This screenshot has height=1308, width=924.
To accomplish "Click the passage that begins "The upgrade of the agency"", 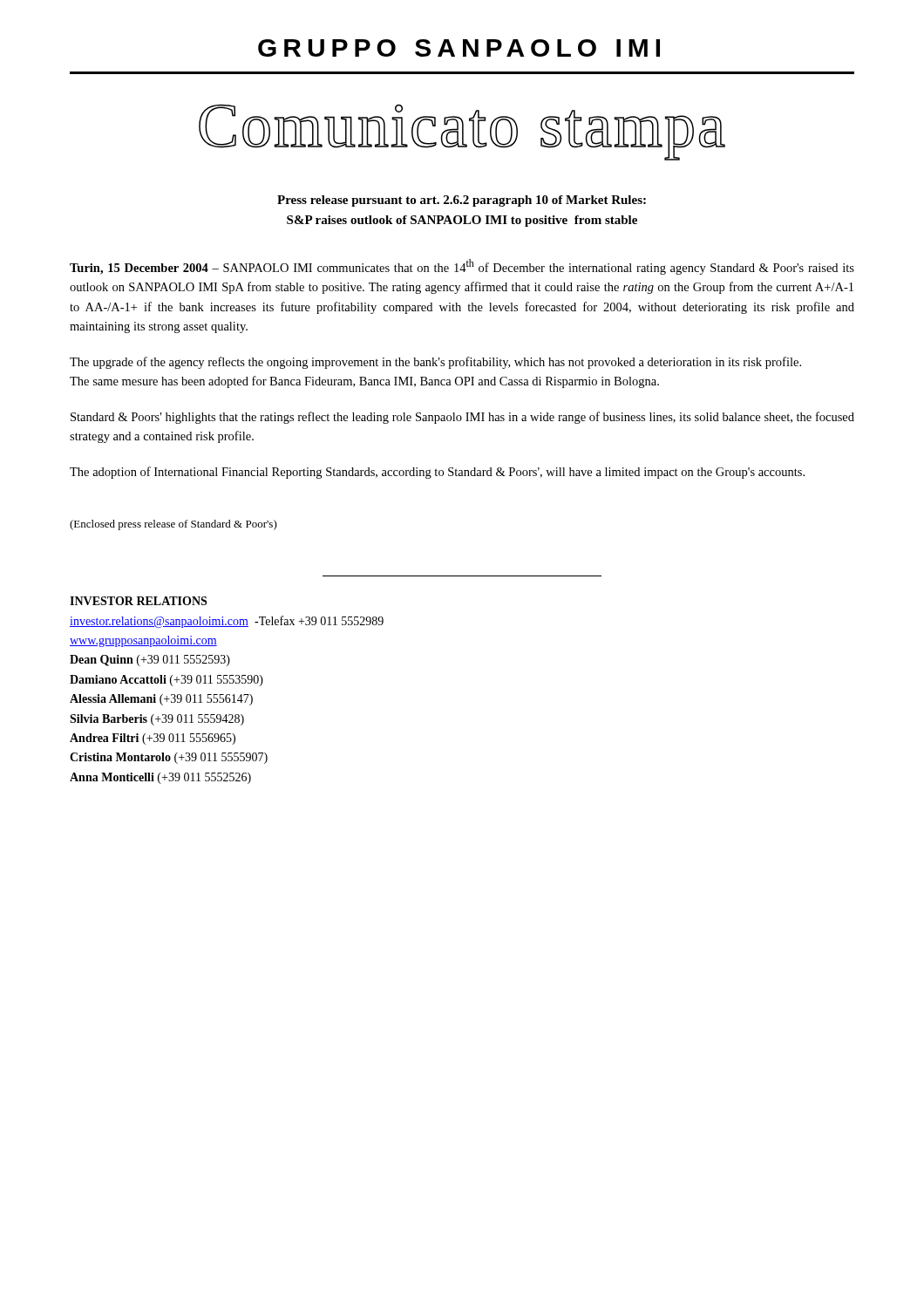I will point(436,371).
